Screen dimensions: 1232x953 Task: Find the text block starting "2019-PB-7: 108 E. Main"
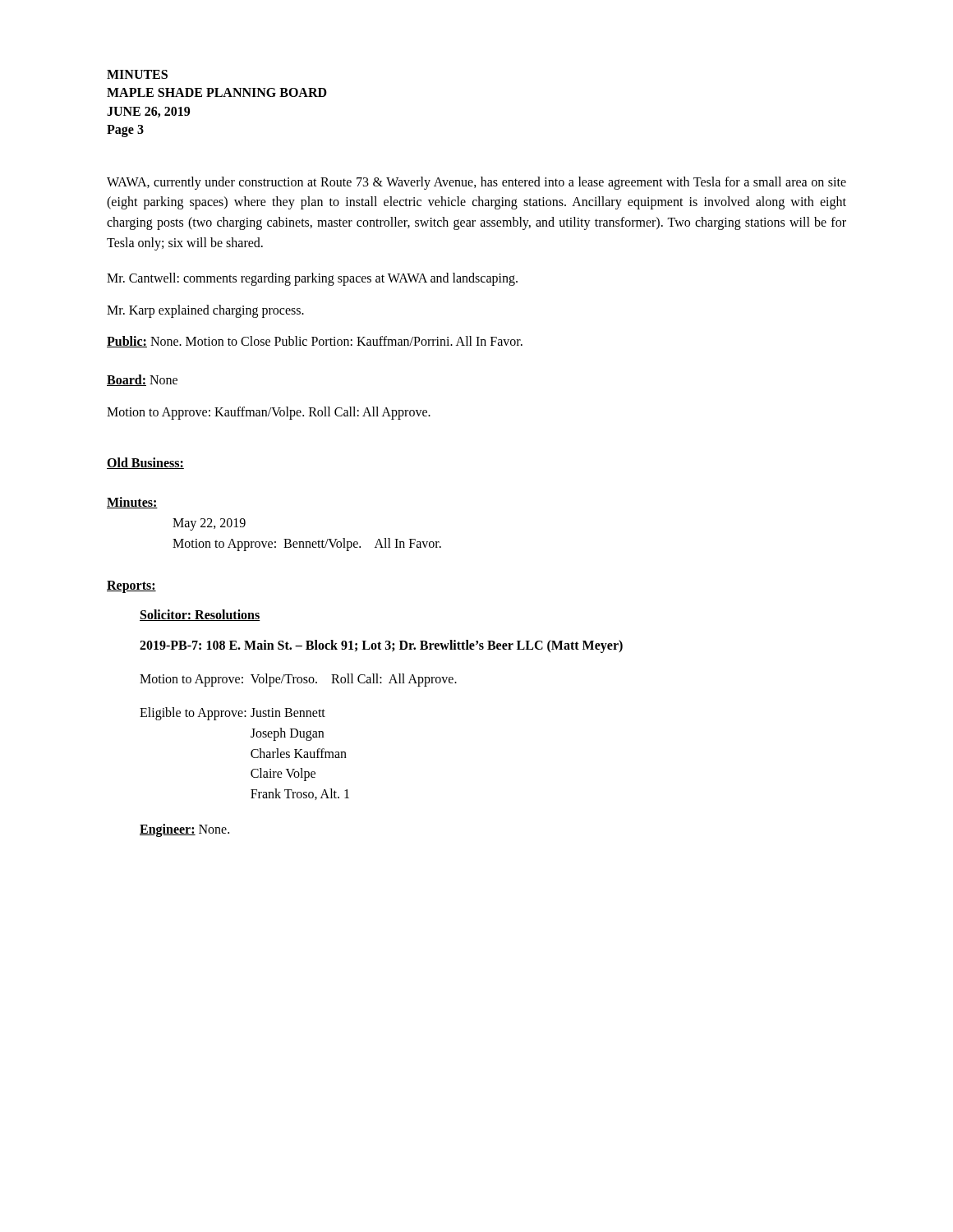click(x=381, y=645)
